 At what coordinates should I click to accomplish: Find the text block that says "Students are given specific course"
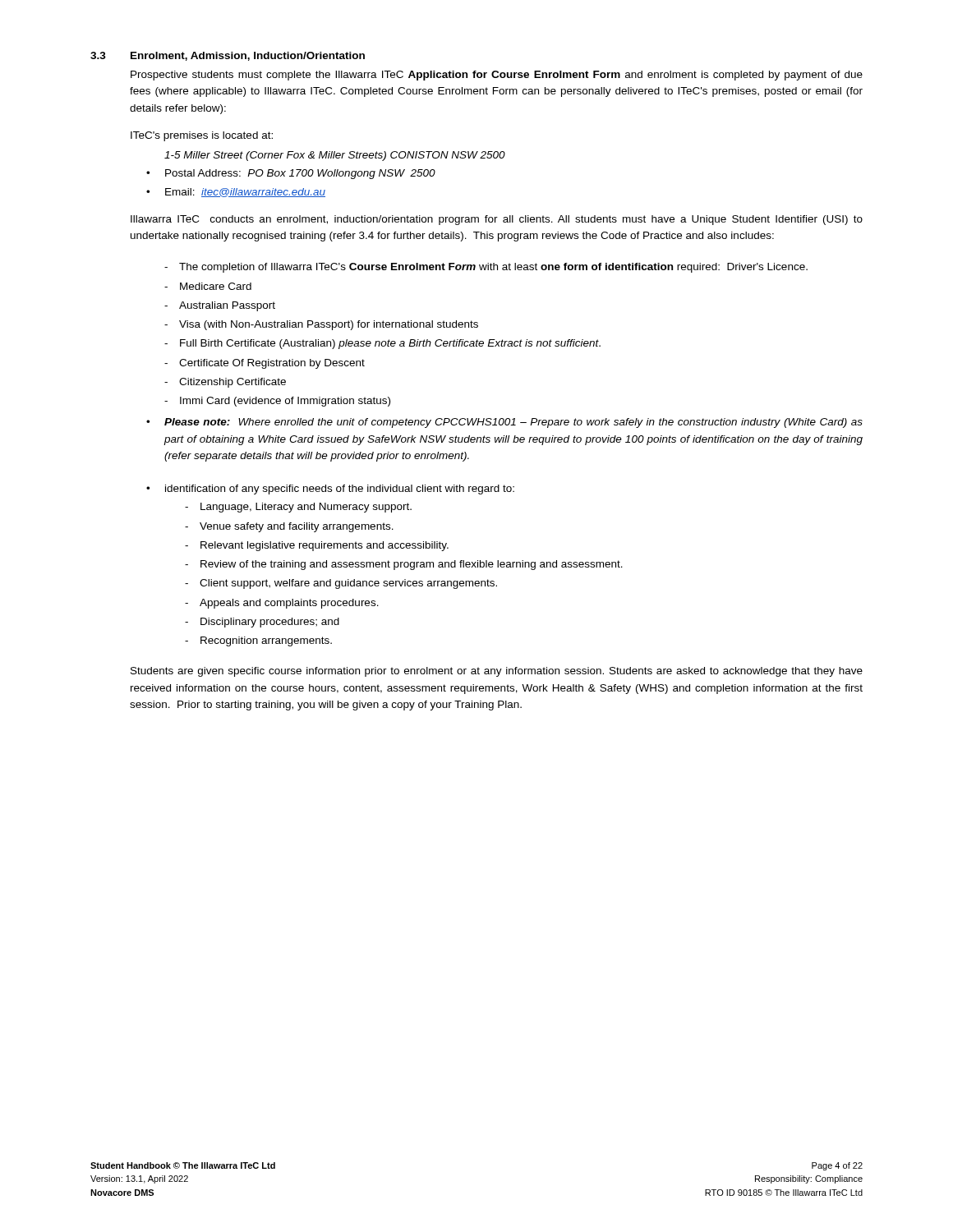click(x=496, y=687)
